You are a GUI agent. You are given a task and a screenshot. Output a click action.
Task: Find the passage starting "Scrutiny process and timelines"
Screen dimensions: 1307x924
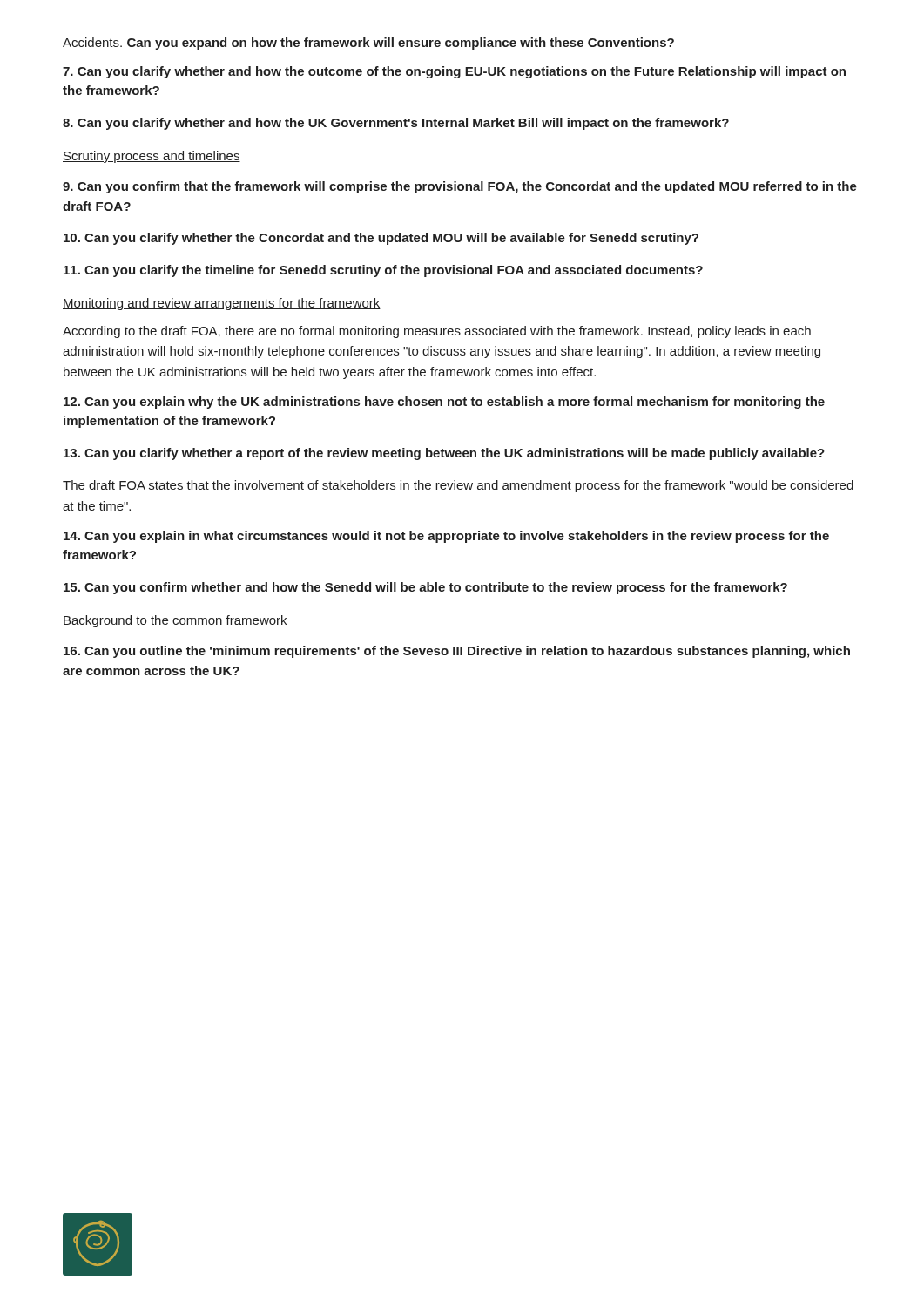pos(151,156)
